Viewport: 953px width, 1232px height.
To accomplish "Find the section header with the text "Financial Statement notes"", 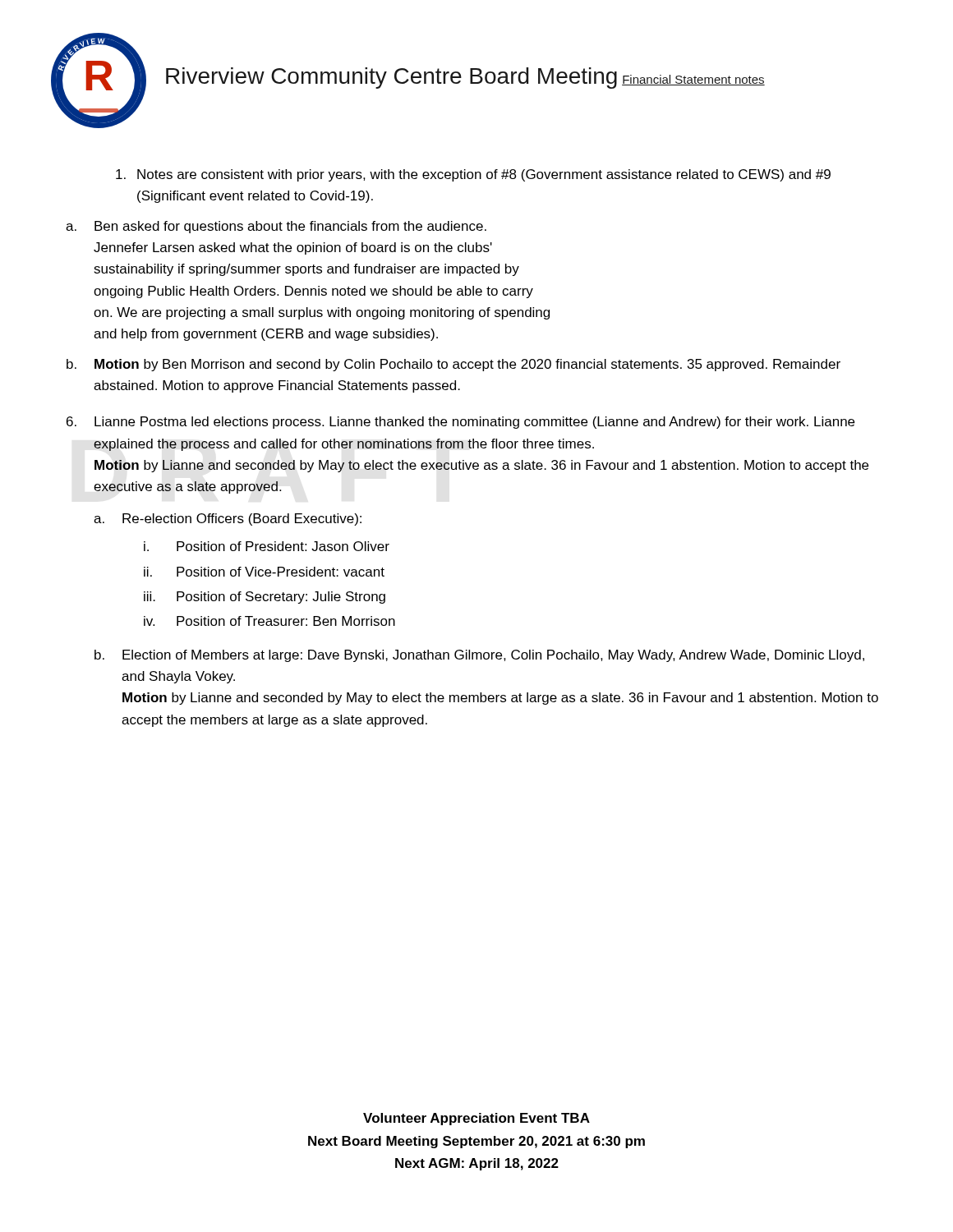I will (x=693, y=79).
